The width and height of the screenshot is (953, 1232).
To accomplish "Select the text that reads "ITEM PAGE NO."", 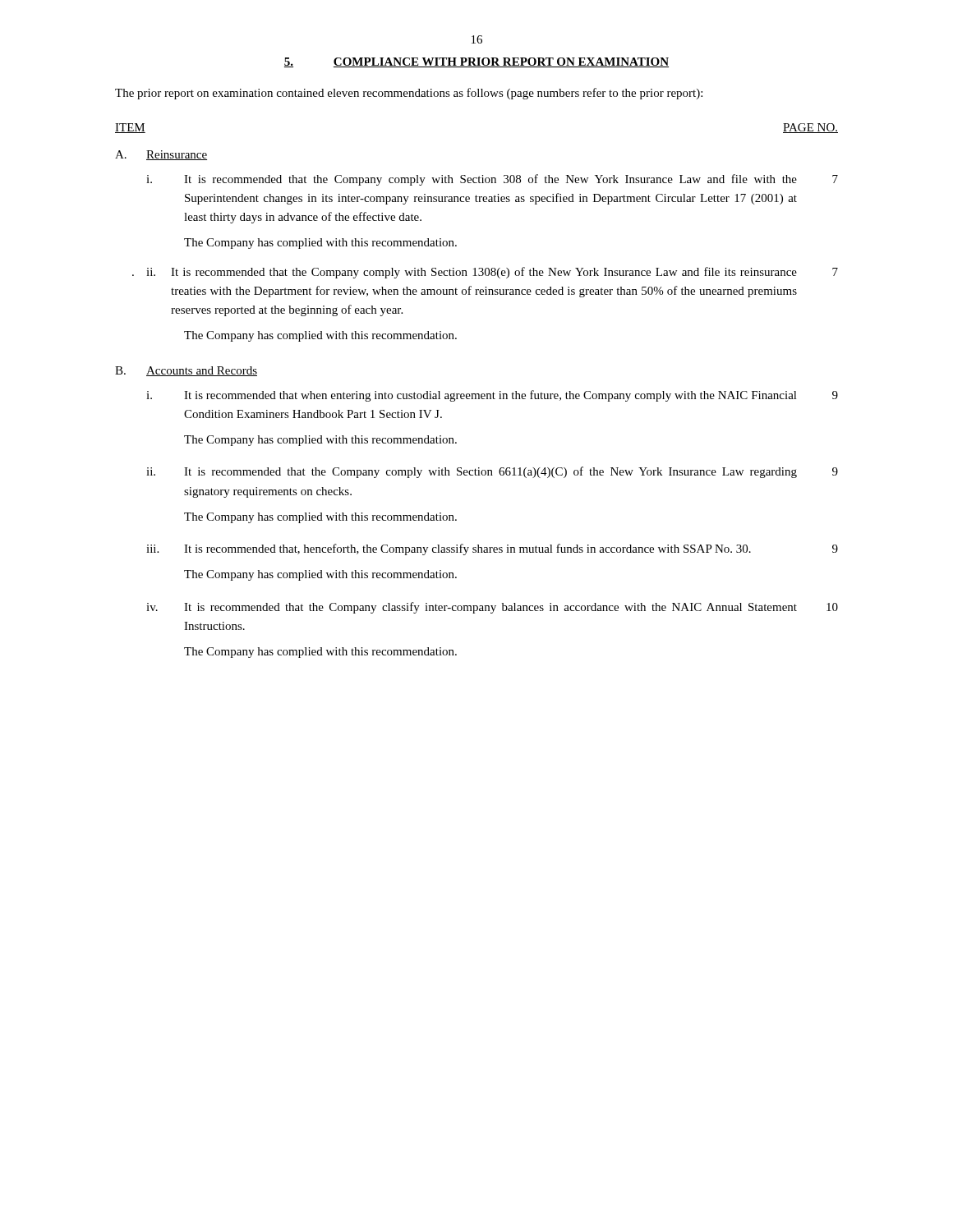I will (x=130, y=128).
